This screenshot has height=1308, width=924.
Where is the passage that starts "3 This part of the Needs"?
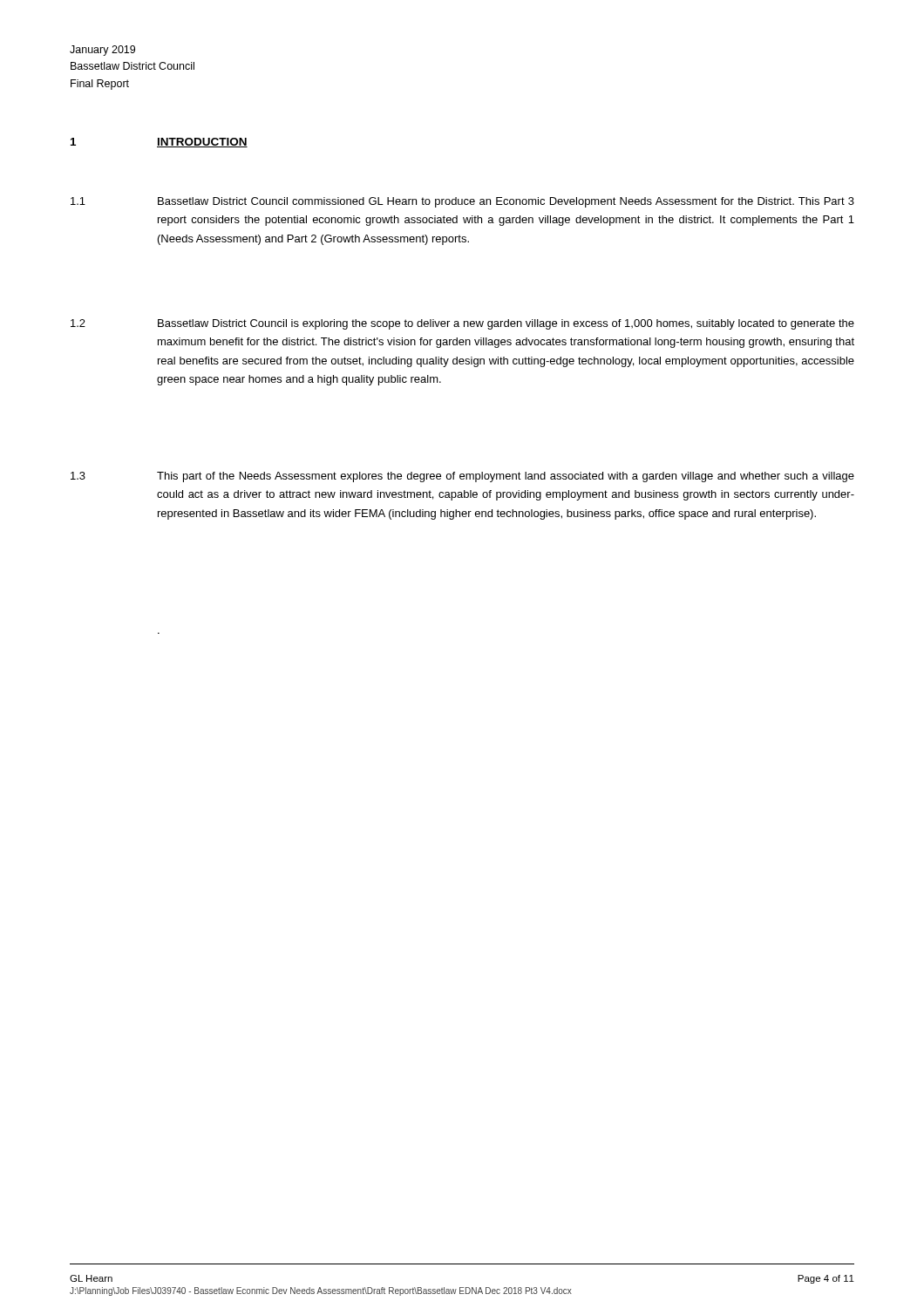coord(462,495)
